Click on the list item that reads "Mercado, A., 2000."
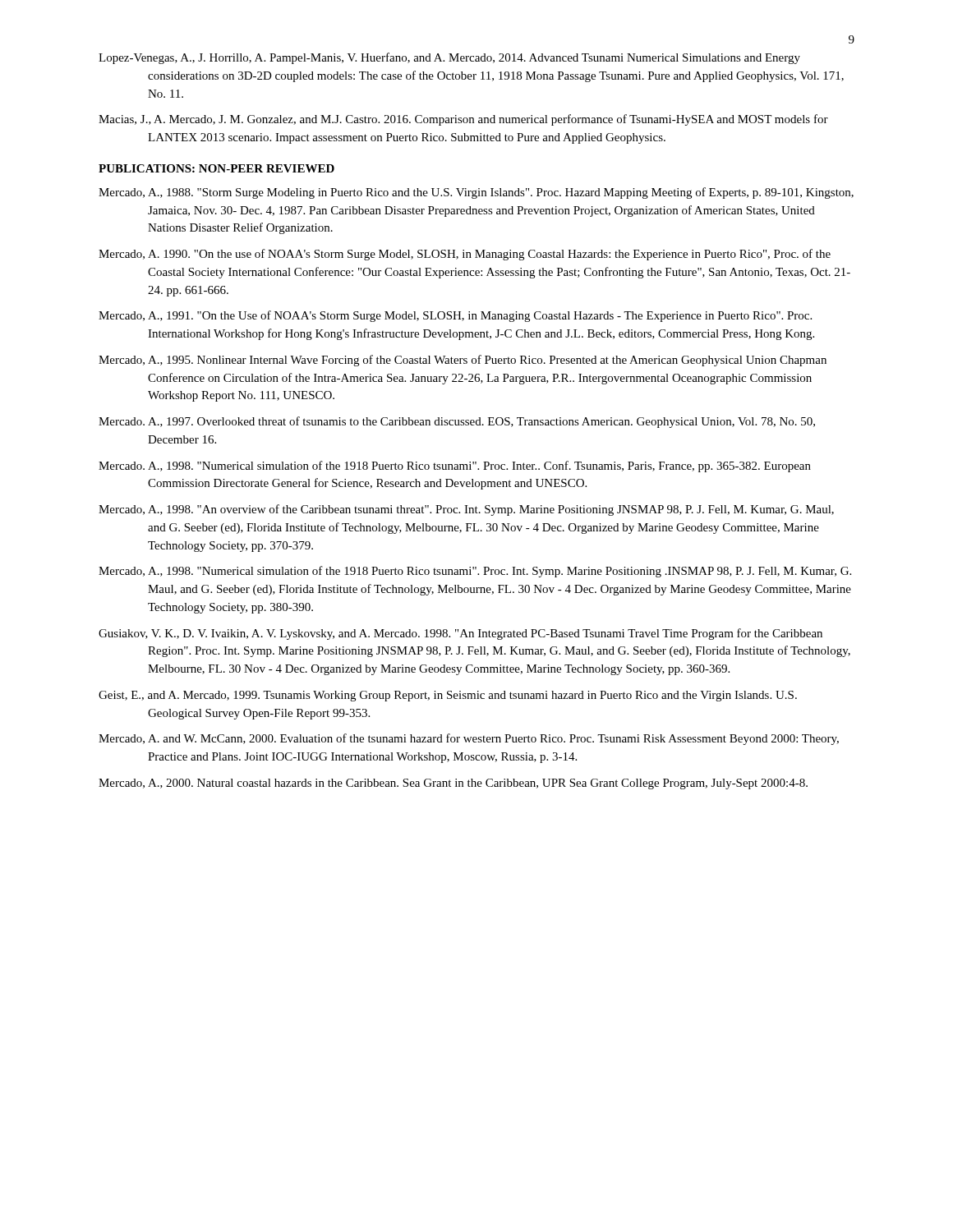The height and width of the screenshot is (1232, 953). coord(453,783)
